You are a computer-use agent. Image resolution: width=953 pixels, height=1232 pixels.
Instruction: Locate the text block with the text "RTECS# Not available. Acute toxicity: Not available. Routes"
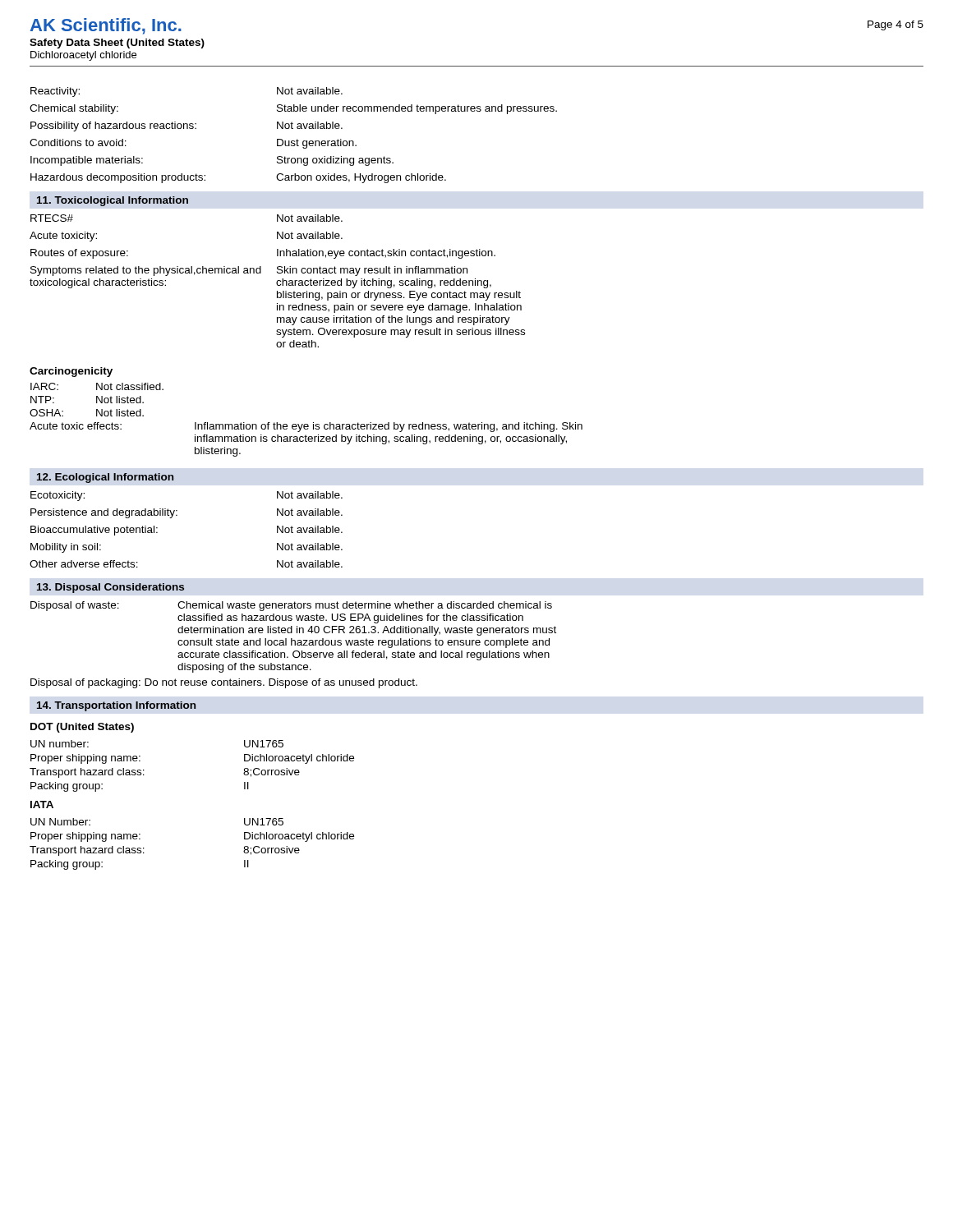tap(476, 281)
